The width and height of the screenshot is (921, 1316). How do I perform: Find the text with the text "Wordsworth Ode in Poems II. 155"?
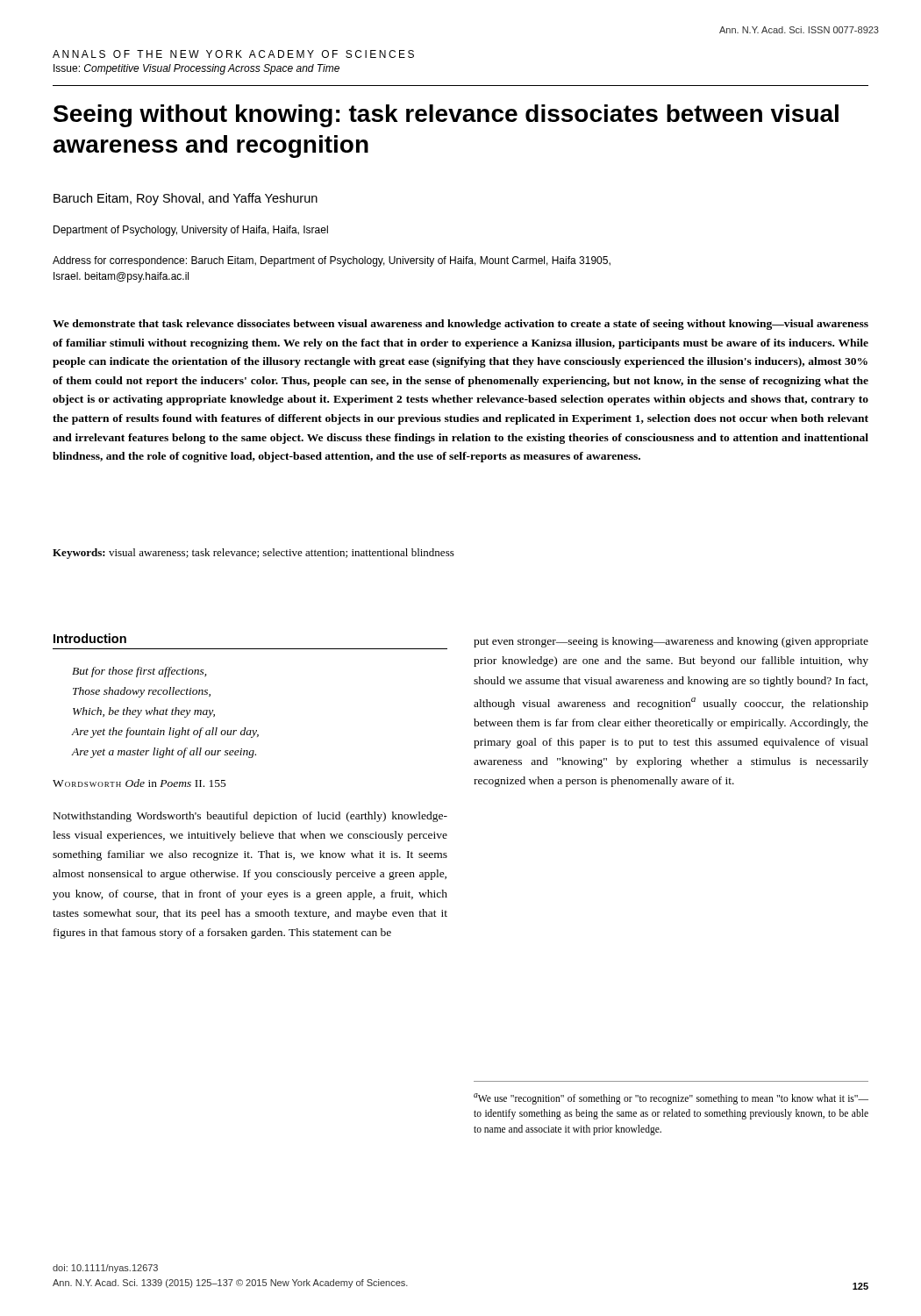[x=139, y=783]
